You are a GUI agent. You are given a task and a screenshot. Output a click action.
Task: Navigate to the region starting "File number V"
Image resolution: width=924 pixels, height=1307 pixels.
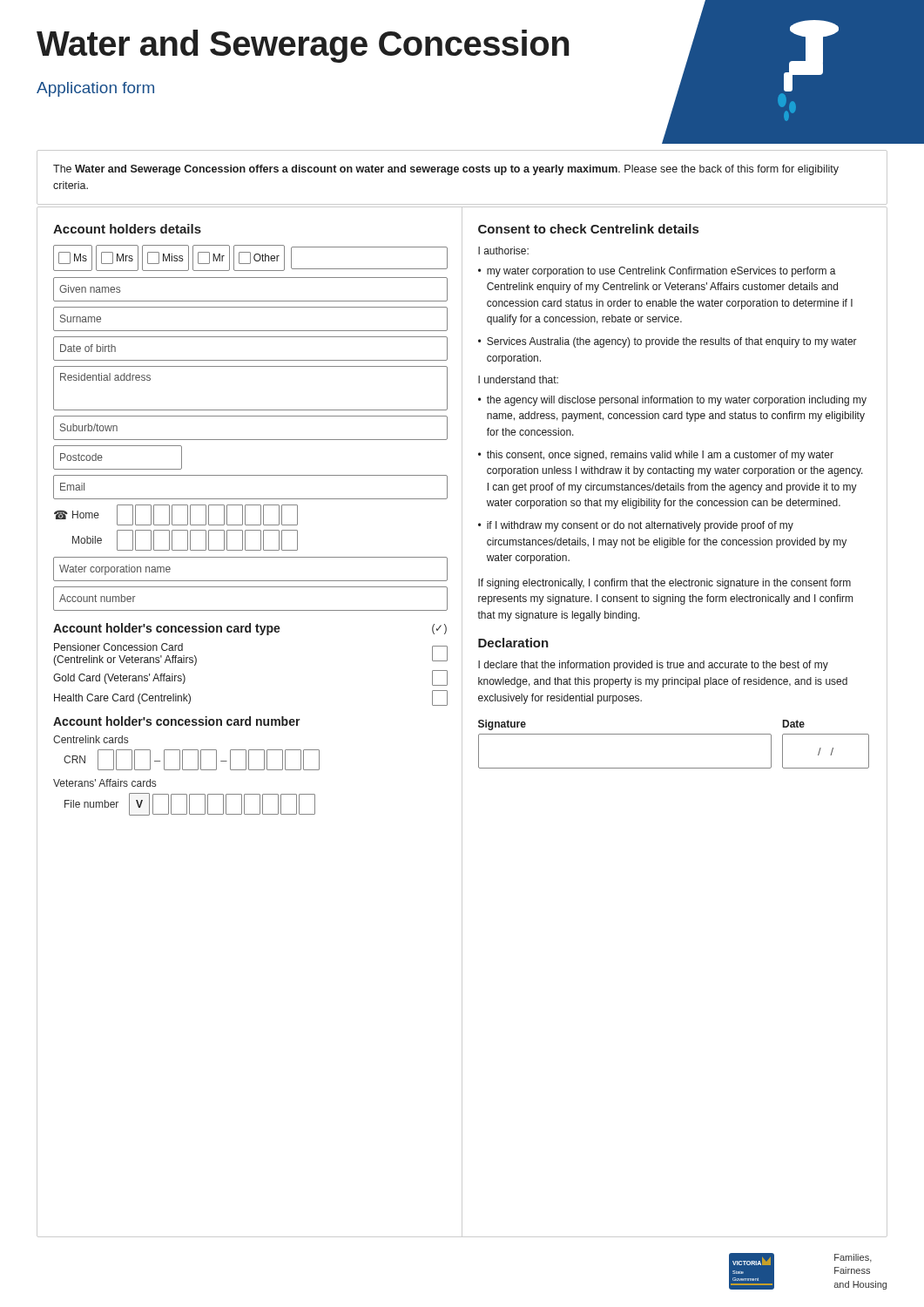tap(189, 804)
